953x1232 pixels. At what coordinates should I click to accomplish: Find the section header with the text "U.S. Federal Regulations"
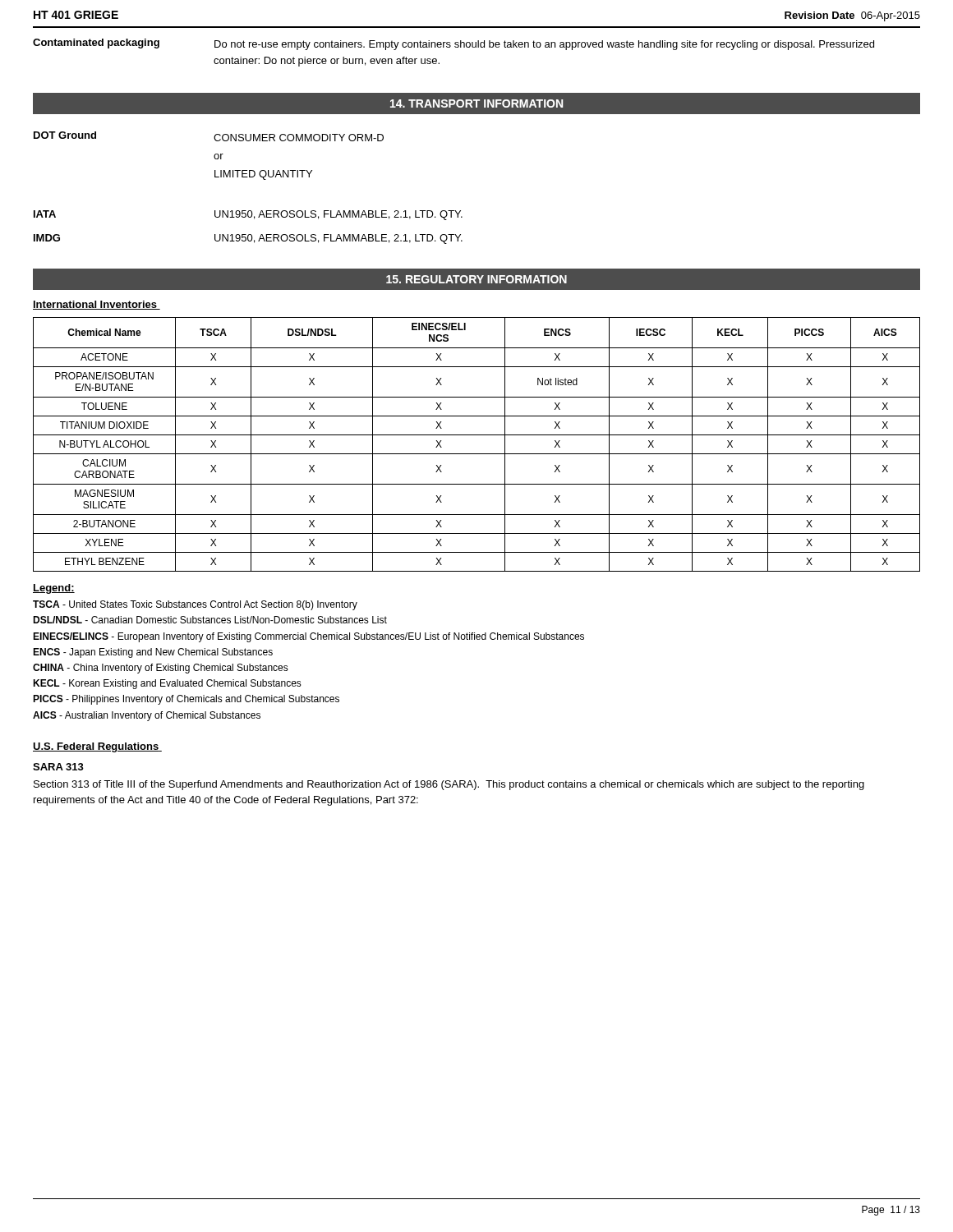97,746
